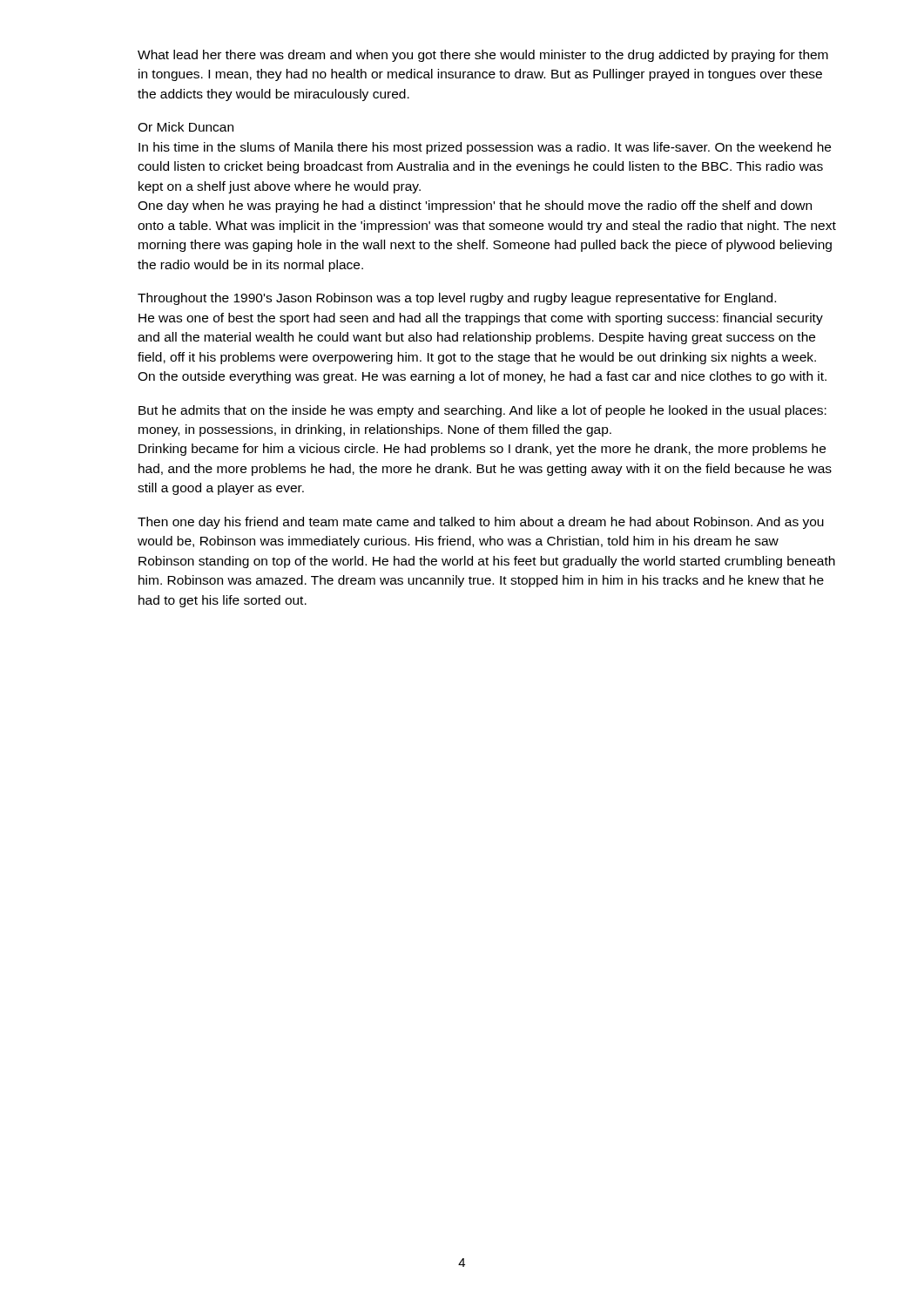Viewport: 924px width, 1307px height.
Task: Click the passage that begins "Then one day his friend and team"
Action: [x=487, y=561]
